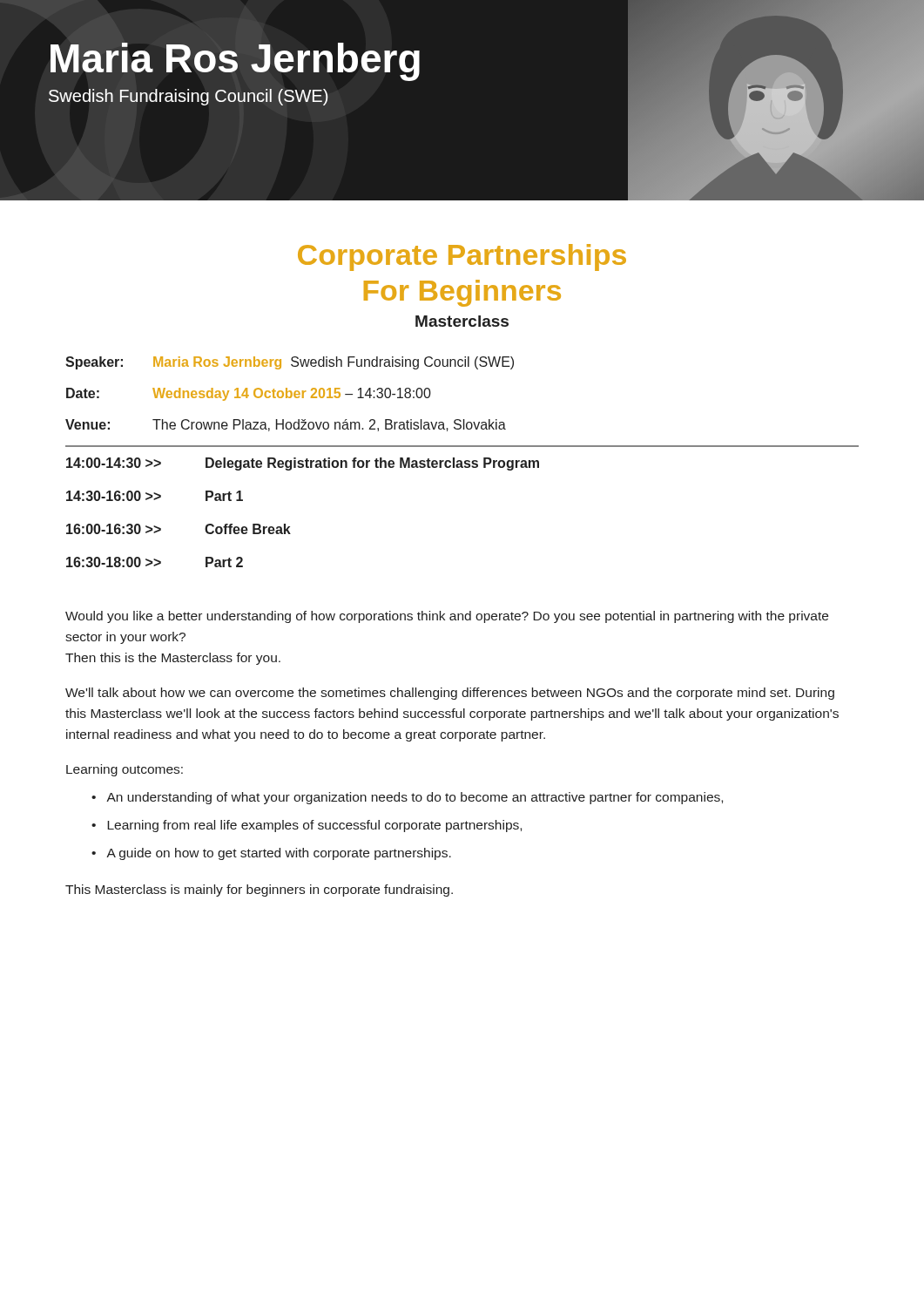Find the section header
Screen dimensions: 1307x924
(462, 321)
